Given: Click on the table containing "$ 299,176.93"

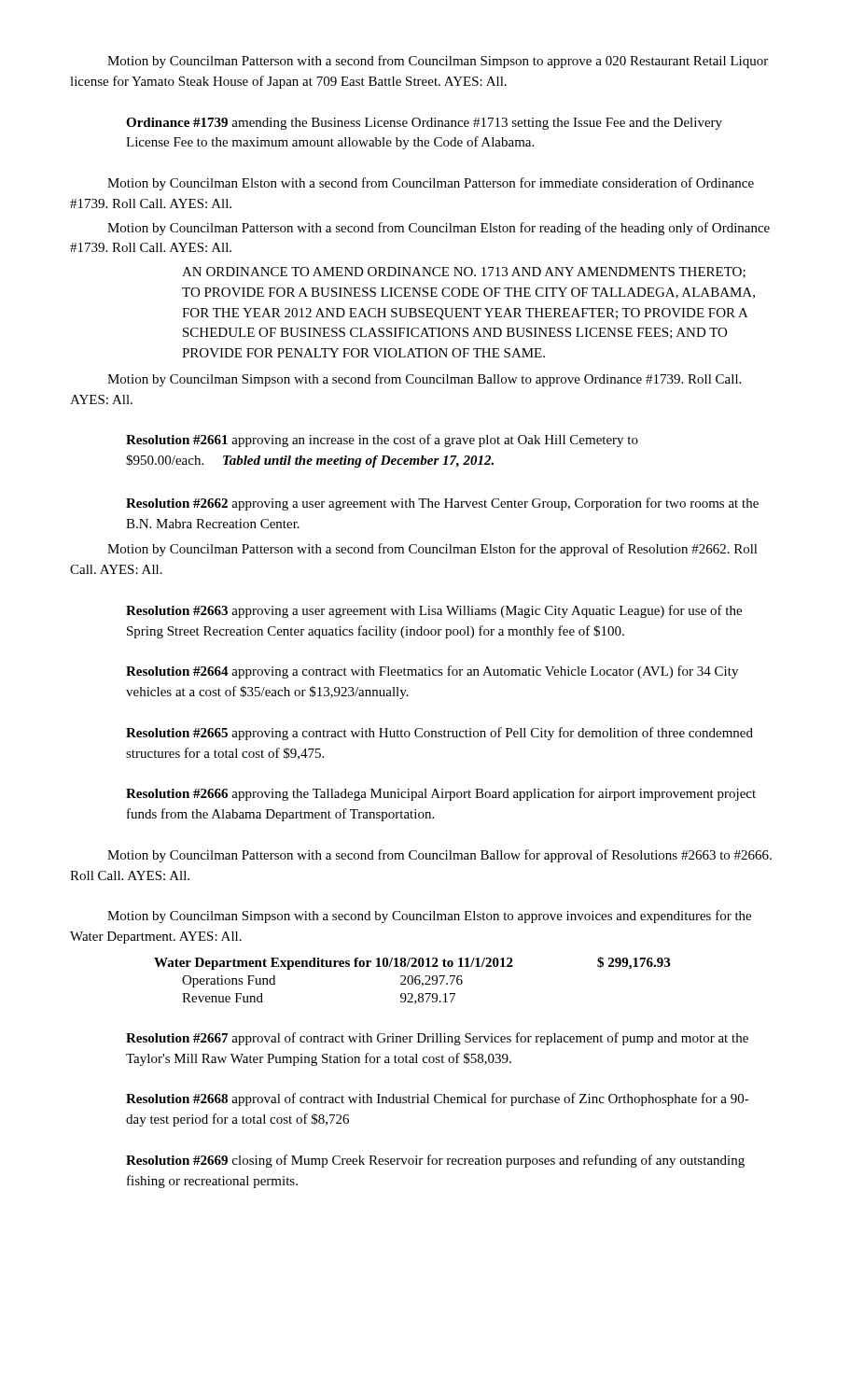Looking at the screenshot, I should tap(467, 981).
